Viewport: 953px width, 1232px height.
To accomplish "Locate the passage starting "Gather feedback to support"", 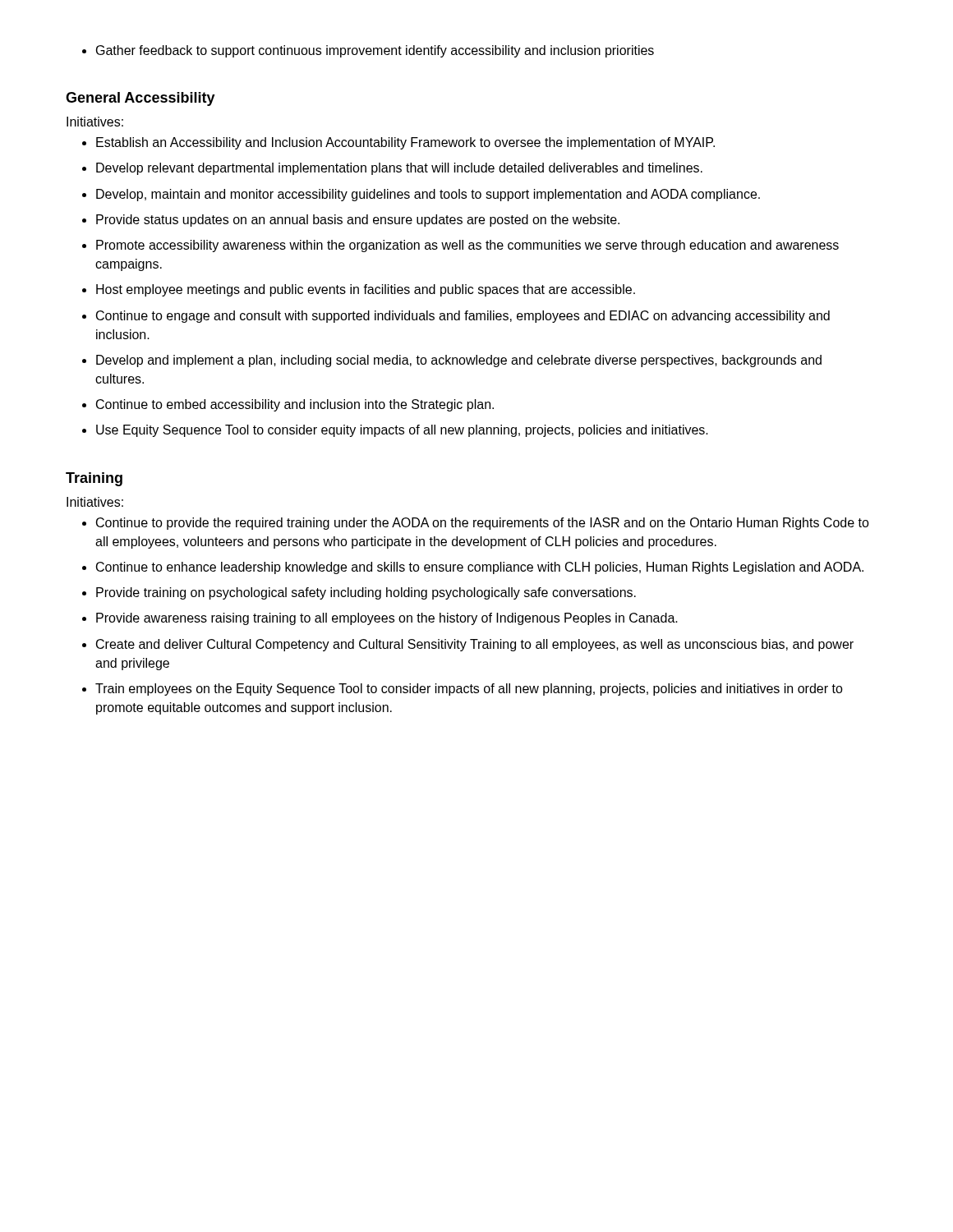I will (x=468, y=51).
